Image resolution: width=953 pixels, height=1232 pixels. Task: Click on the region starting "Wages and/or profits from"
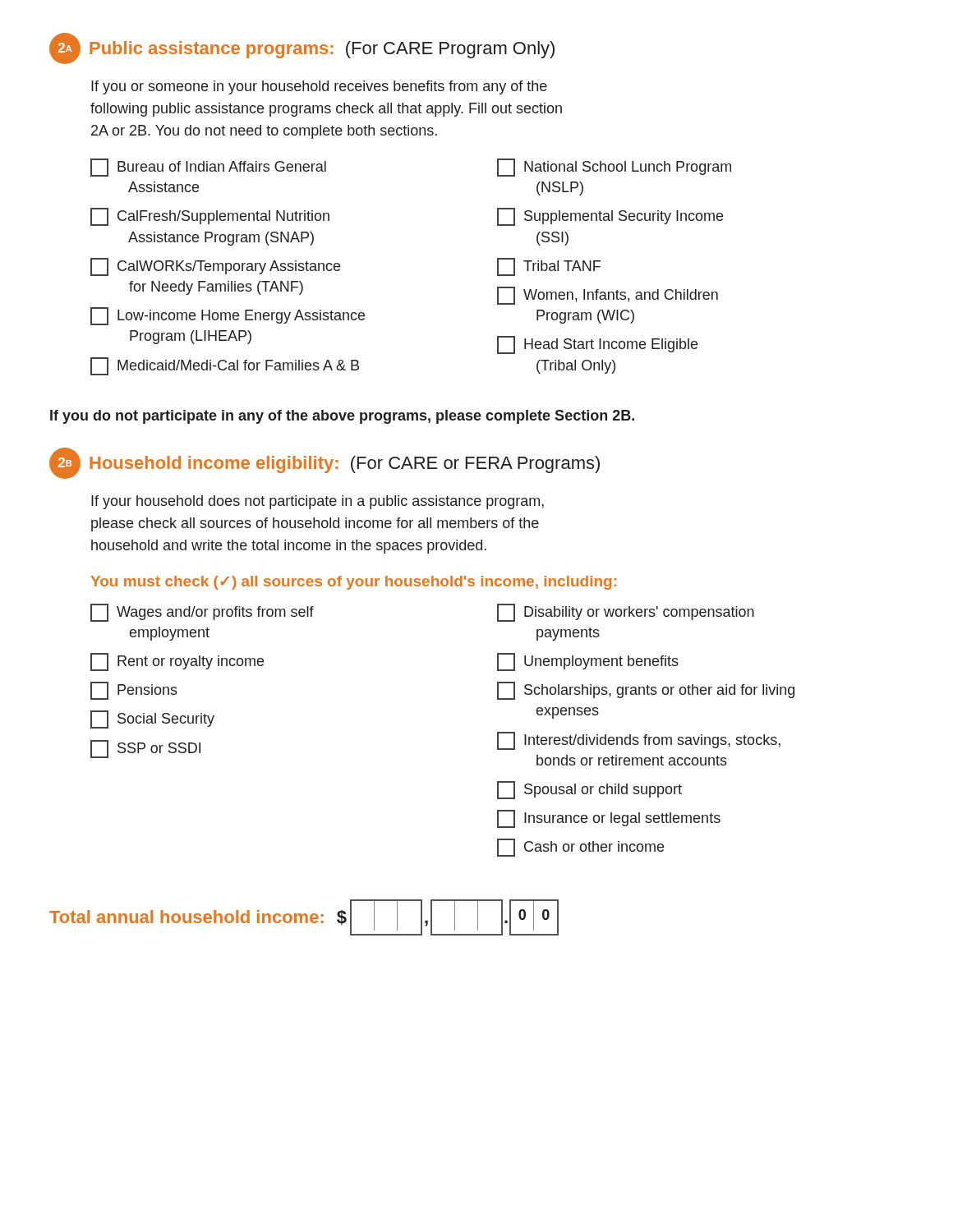[x=202, y=622]
